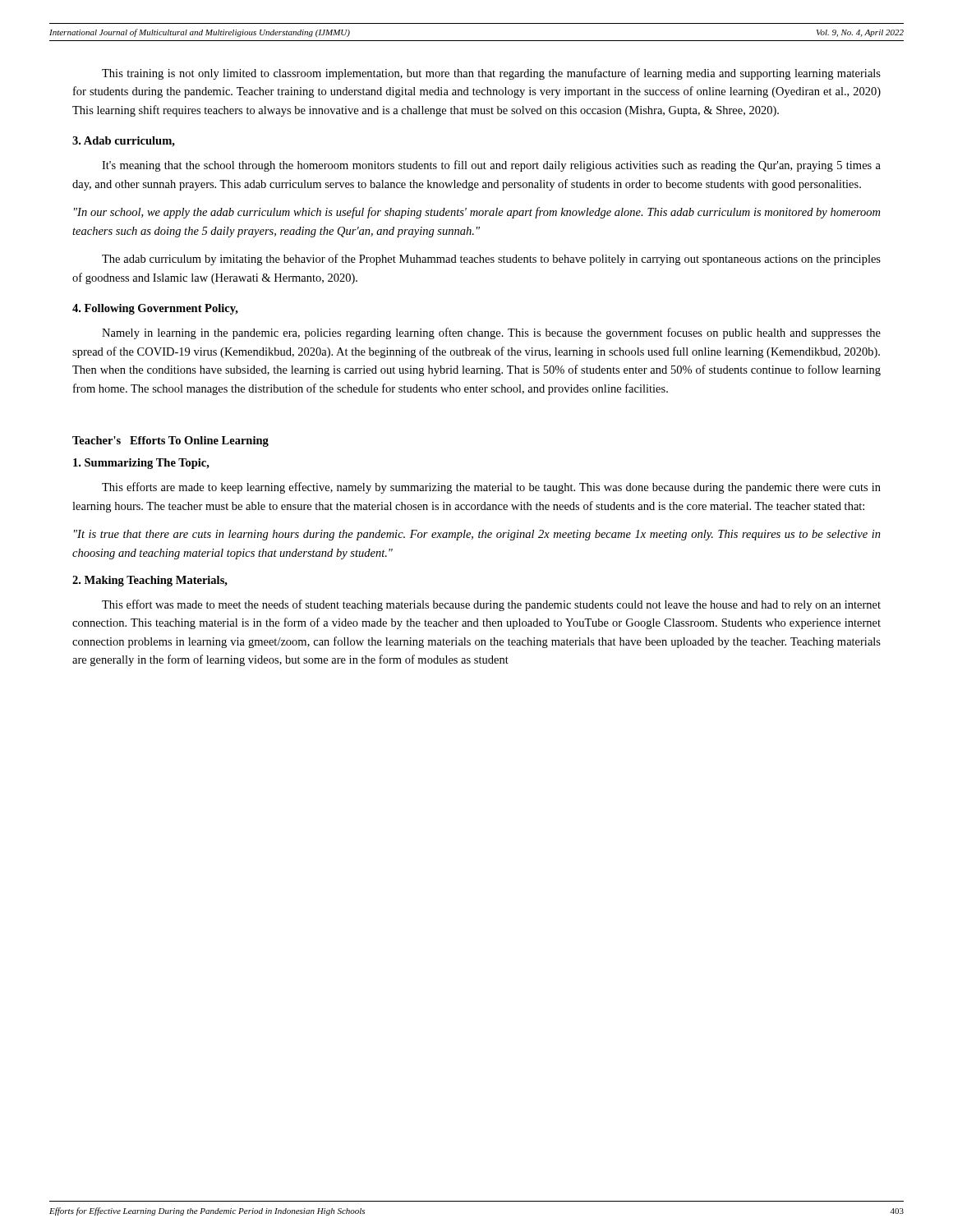Find the text block containing "This effort was made to meet the needs"
This screenshot has height=1232, width=953.
(476, 632)
